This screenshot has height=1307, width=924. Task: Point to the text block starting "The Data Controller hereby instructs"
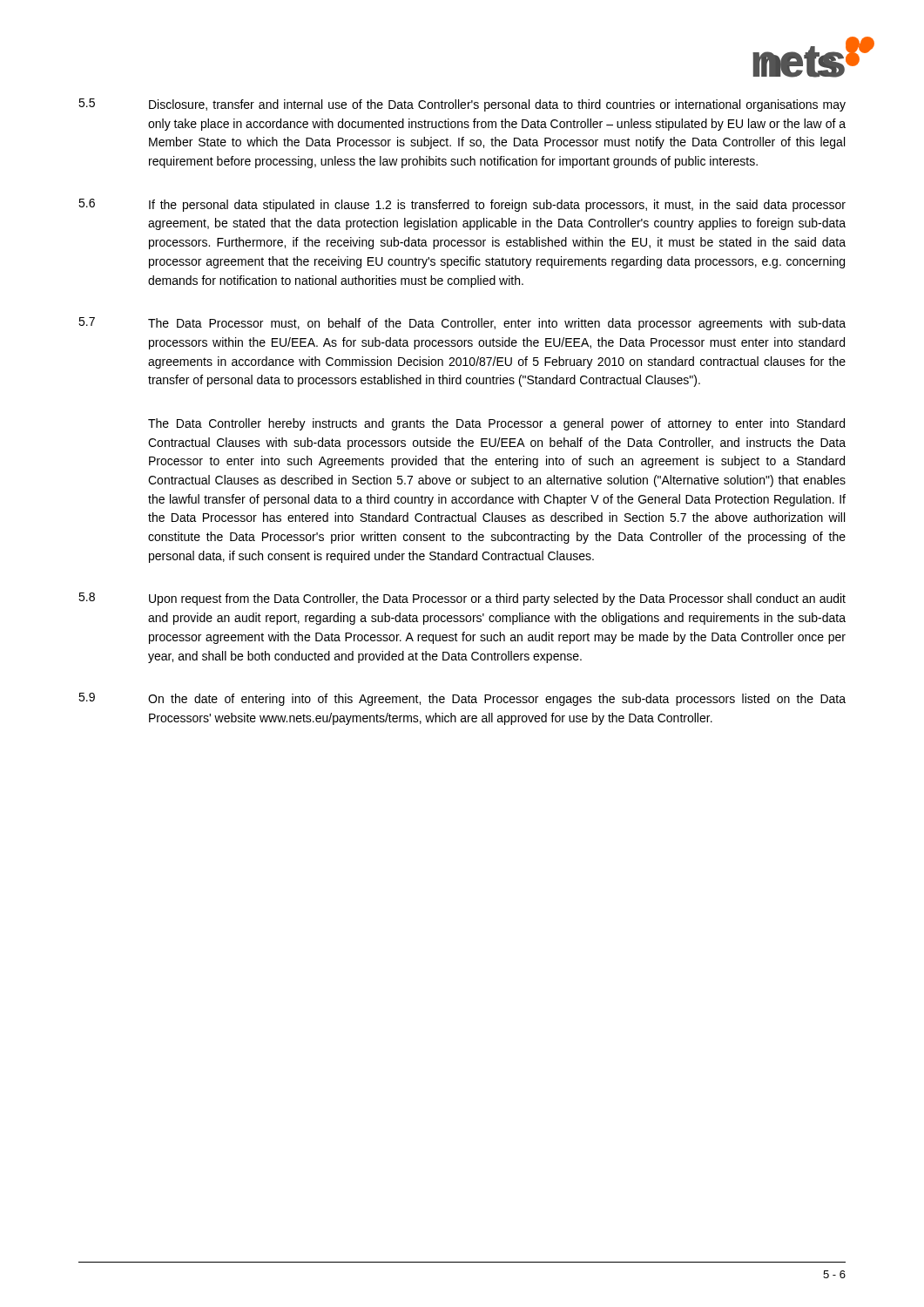497,490
